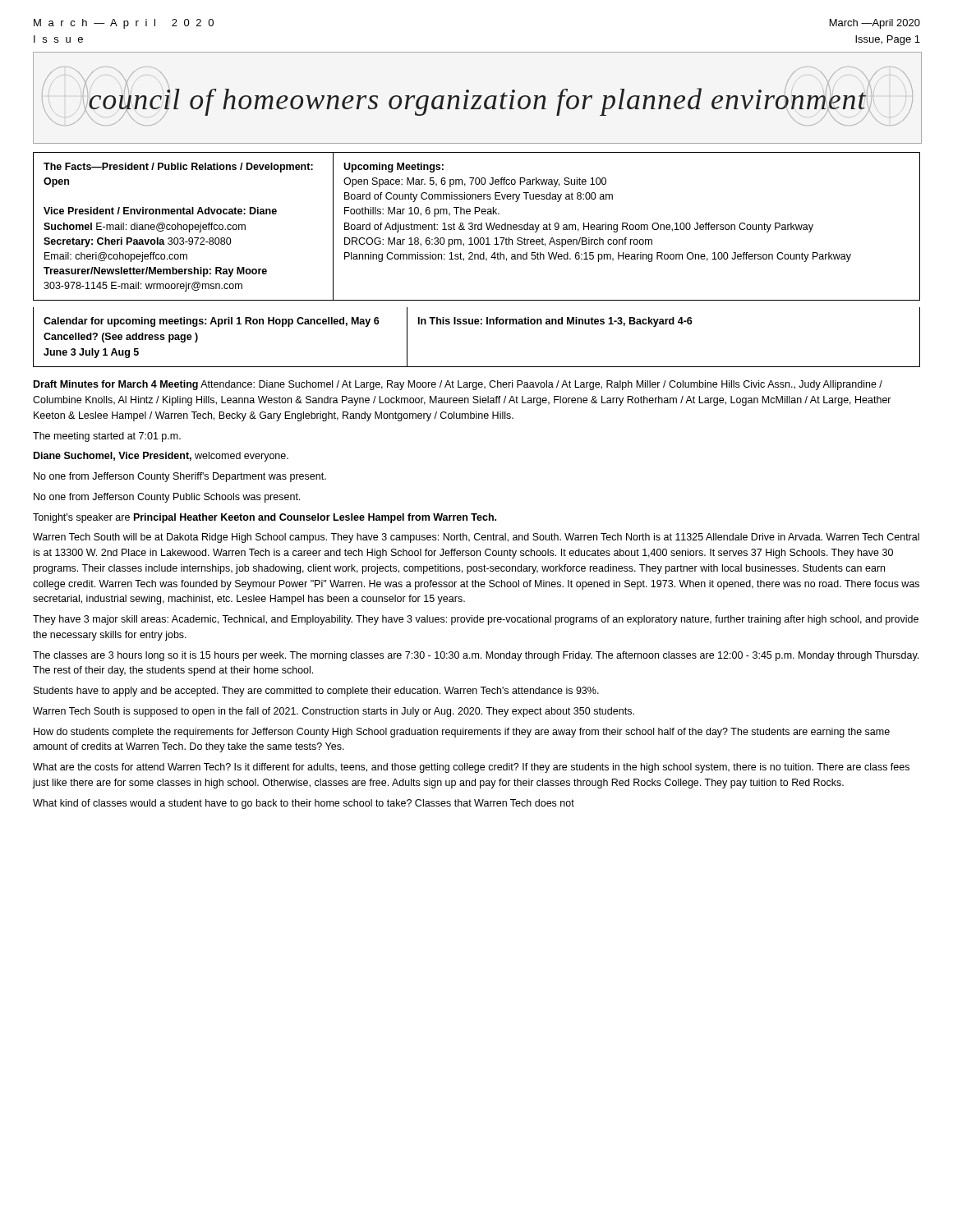953x1232 pixels.
Task: Find the text block that reads "The classes are 3 hours long so it"
Action: click(x=476, y=663)
